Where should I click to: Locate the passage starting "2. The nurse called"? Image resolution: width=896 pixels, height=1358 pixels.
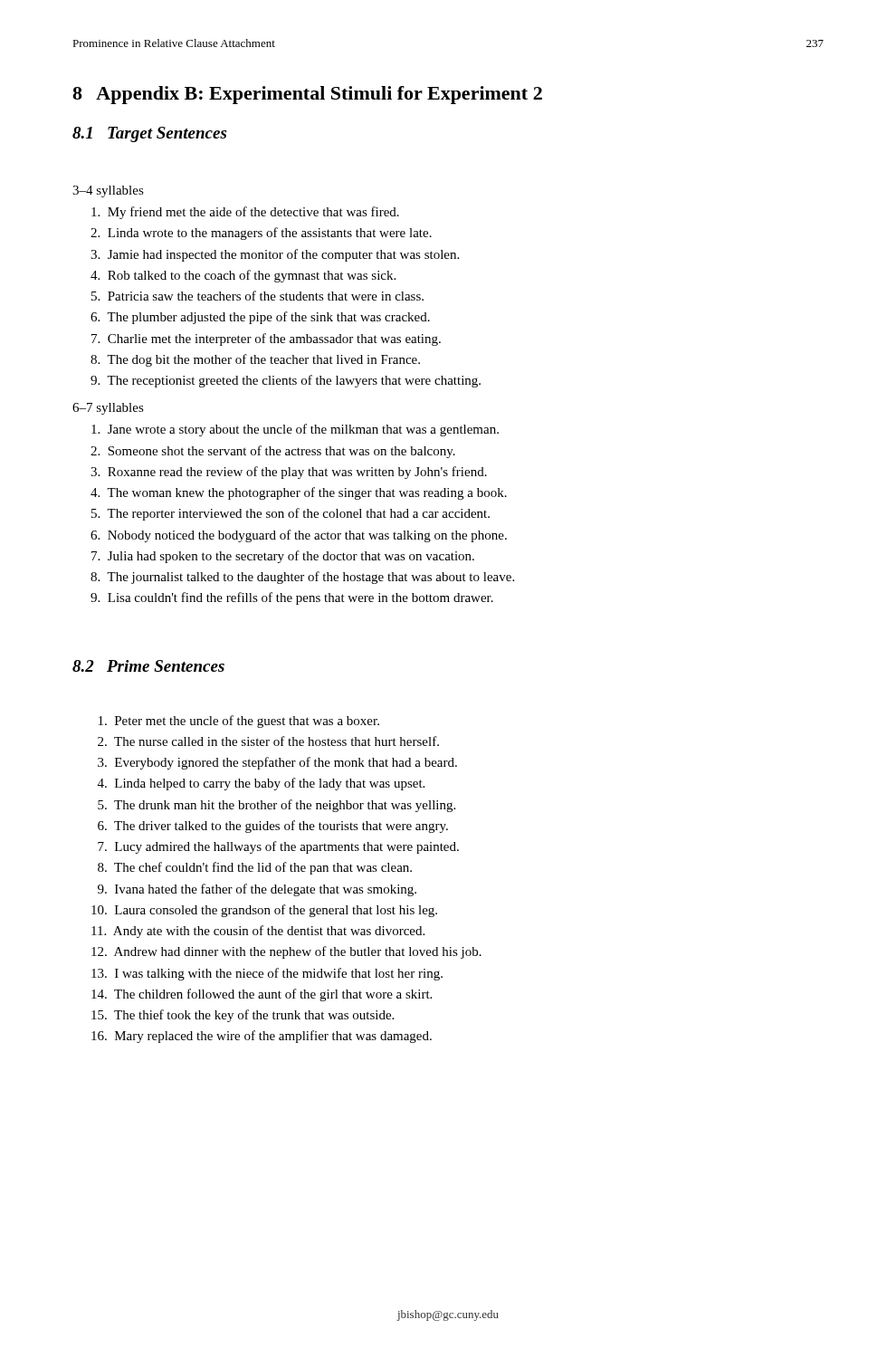click(265, 741)
